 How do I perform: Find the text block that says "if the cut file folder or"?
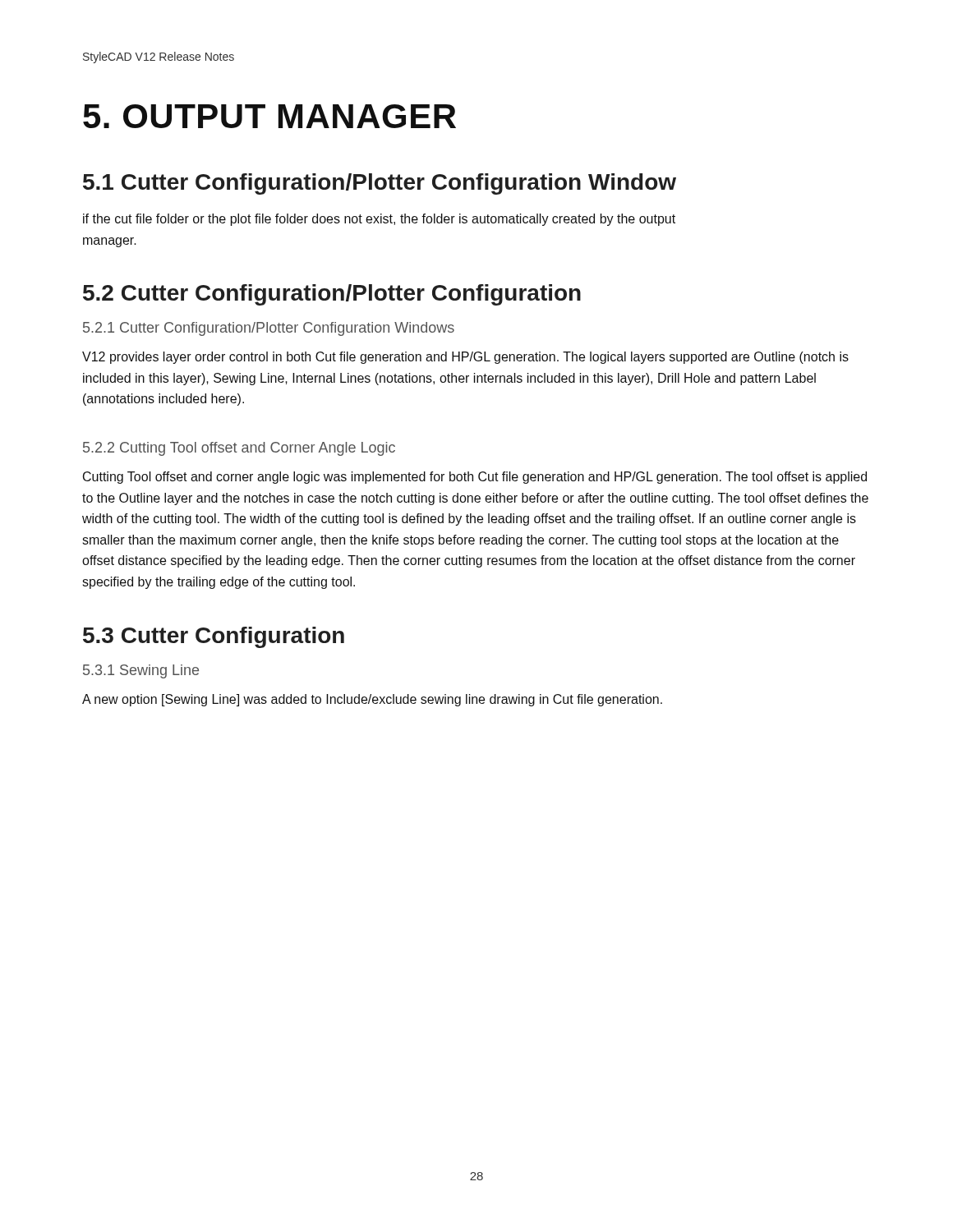point(476,230)
